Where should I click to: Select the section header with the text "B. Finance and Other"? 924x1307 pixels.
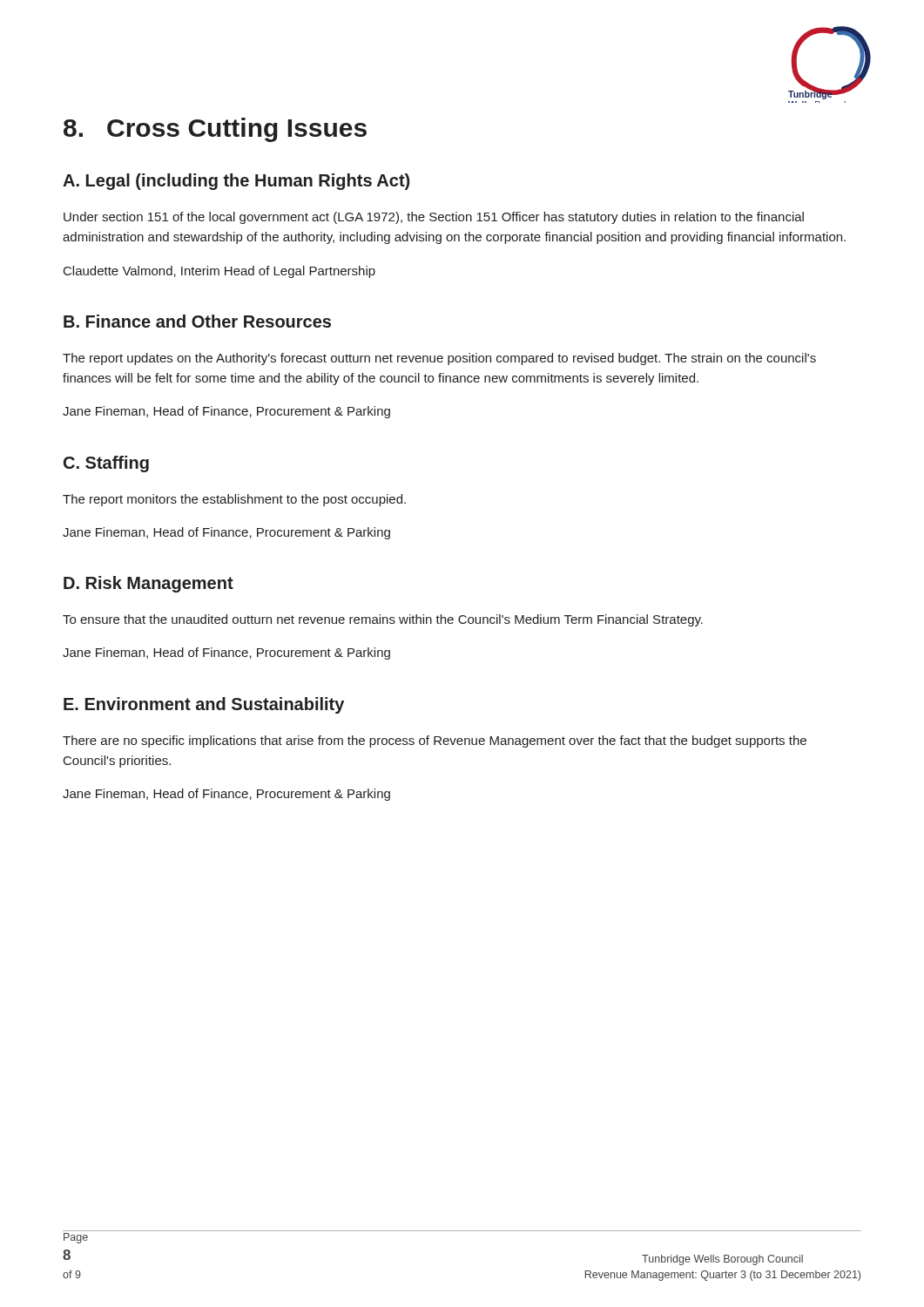click(197, 321)
